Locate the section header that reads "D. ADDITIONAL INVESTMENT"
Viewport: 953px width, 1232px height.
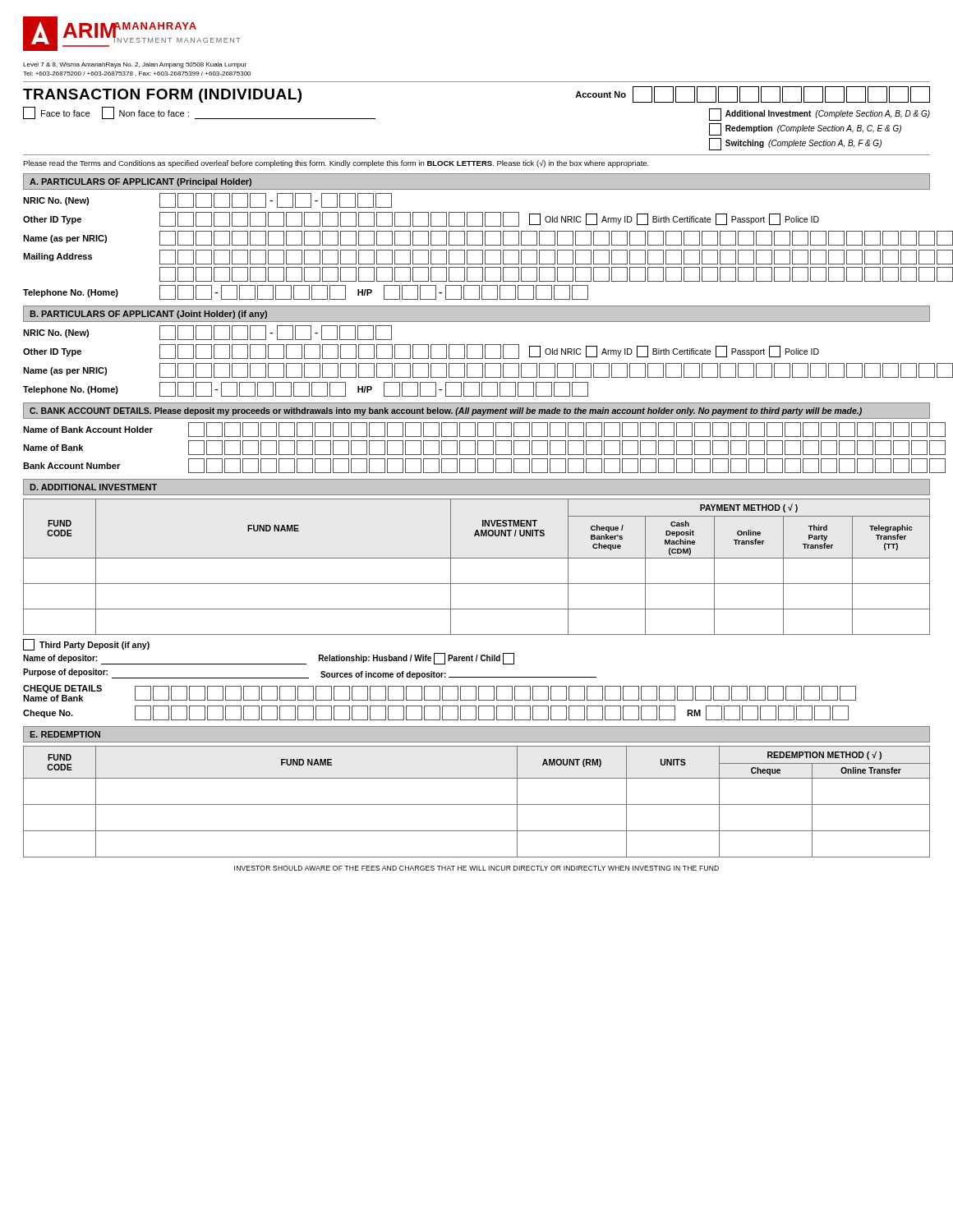pyautogui.click(x=93, y=487)
